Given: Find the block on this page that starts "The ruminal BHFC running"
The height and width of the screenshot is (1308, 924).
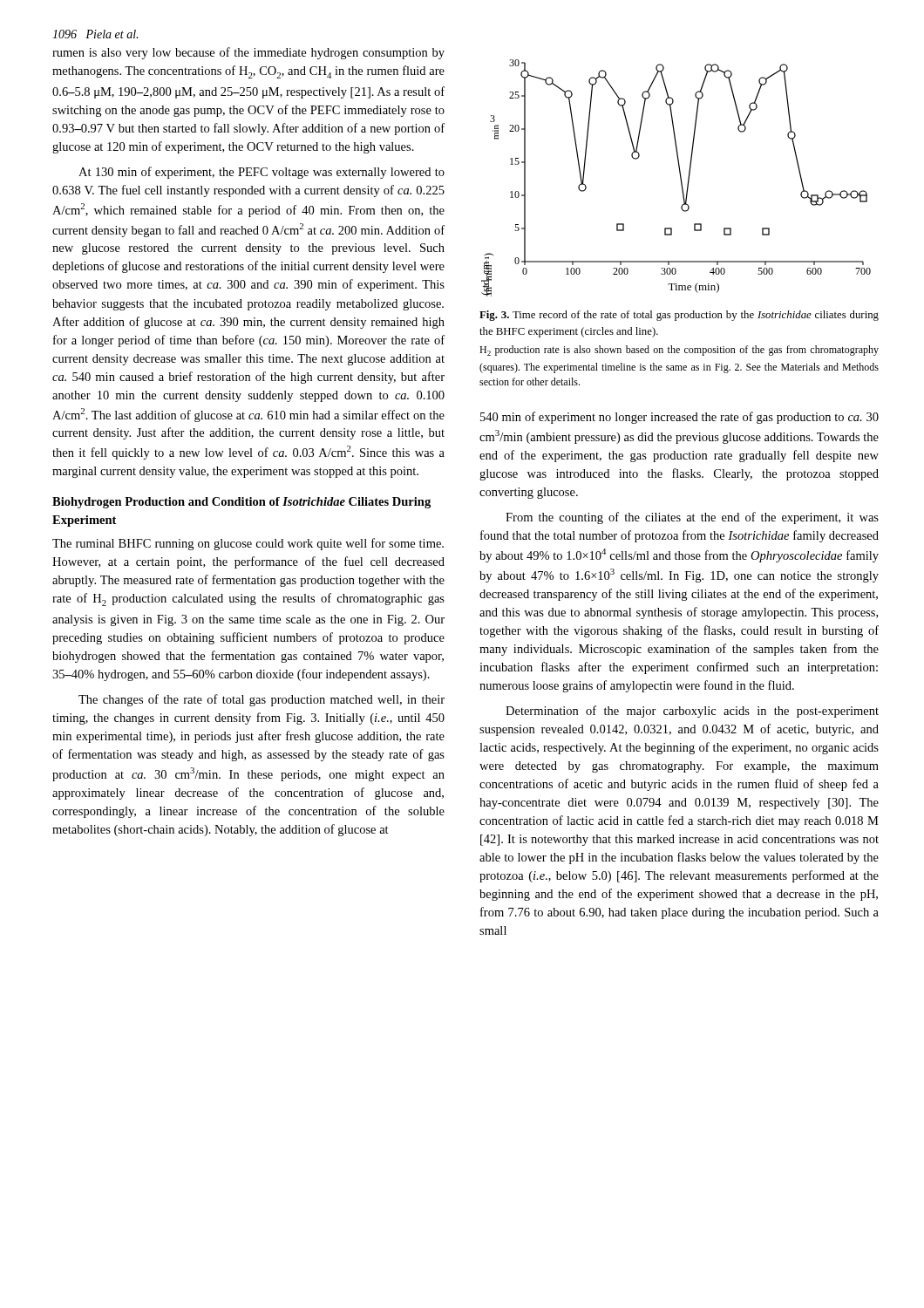Looking at the screenshot, I should tap(248, 609).
